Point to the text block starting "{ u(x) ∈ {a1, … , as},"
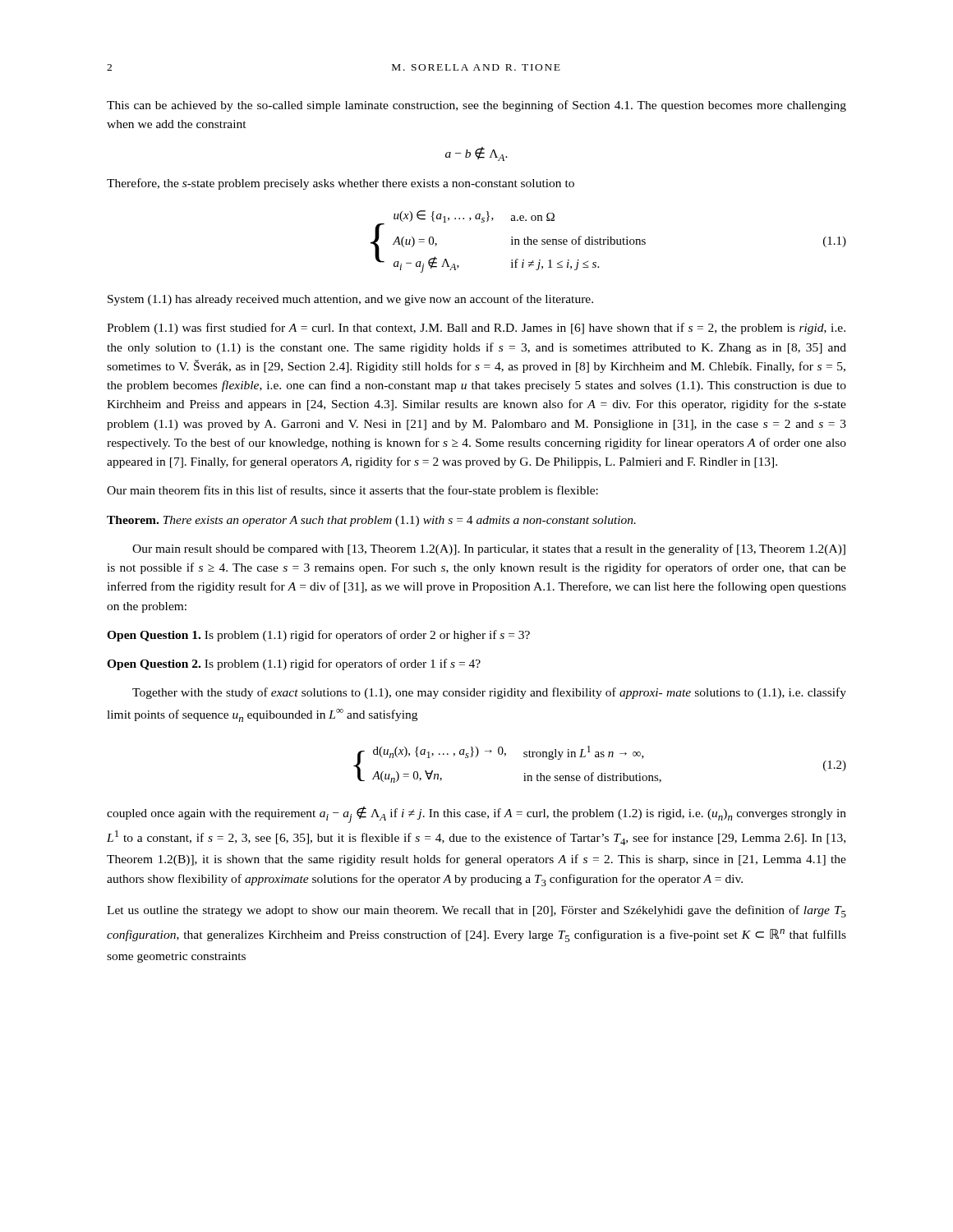953x1232 pixels. [x=606, y=241]
